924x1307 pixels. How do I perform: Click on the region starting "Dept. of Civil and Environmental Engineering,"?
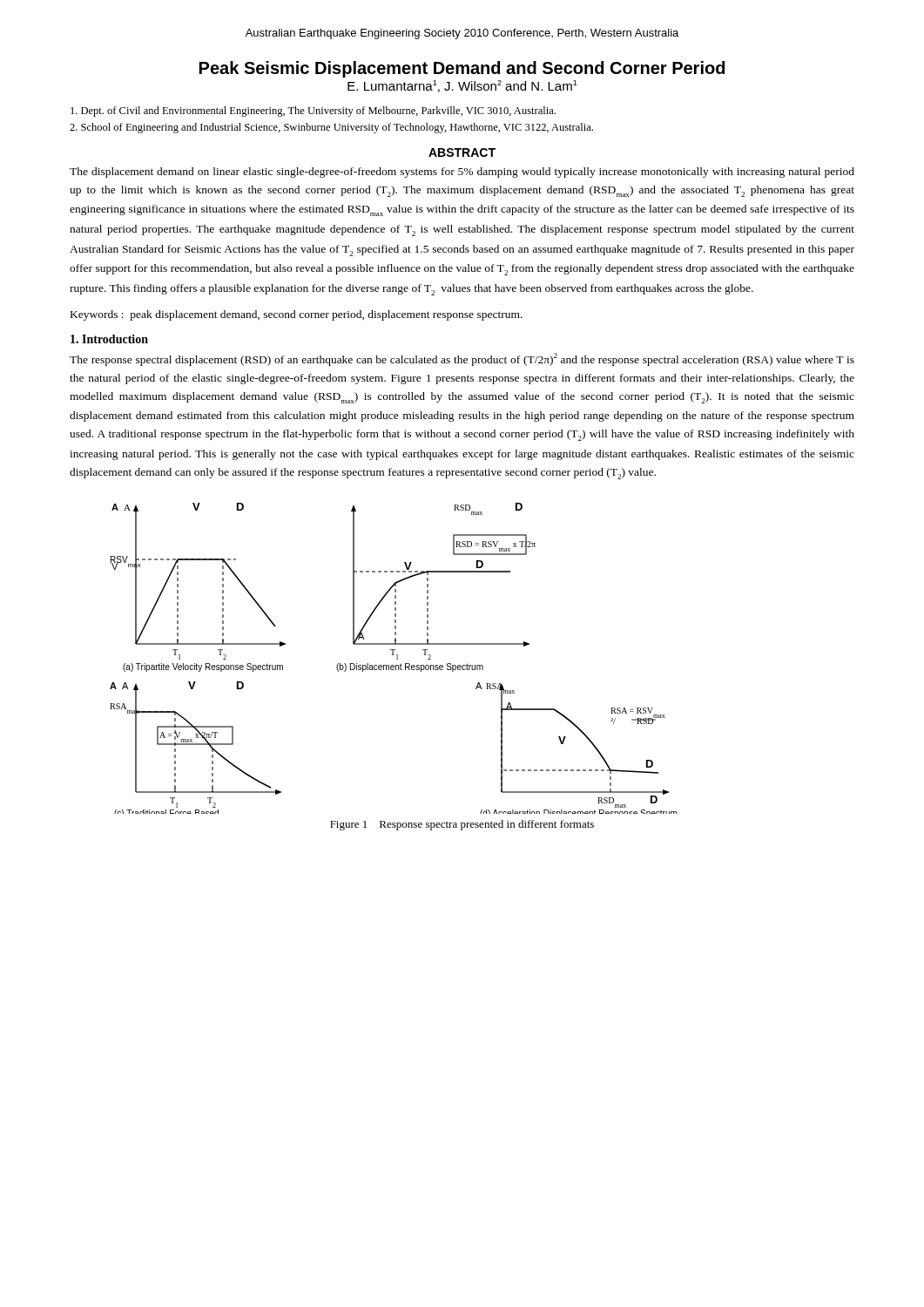[x=332, y=119]
